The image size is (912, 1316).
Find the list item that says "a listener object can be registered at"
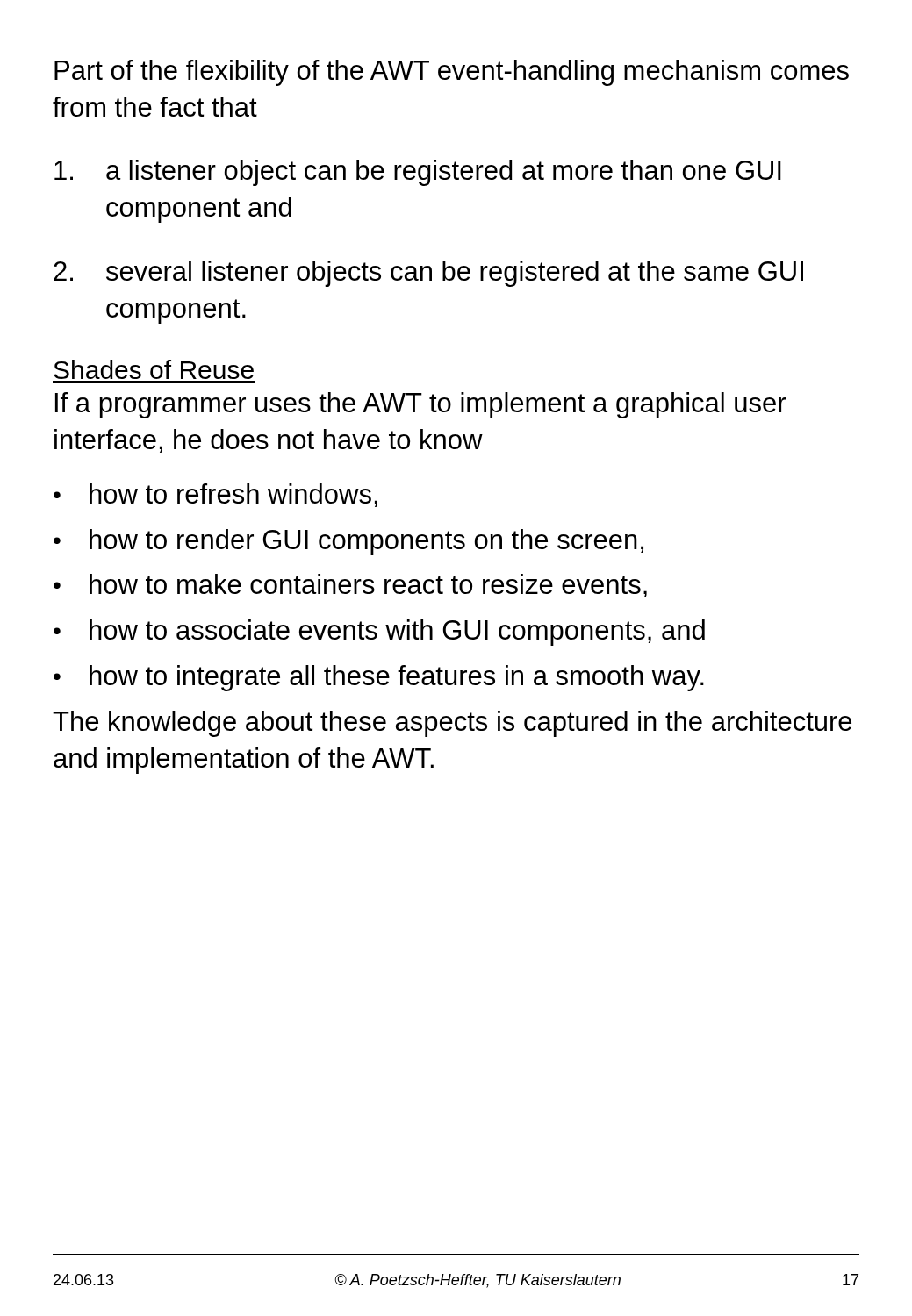456,189
